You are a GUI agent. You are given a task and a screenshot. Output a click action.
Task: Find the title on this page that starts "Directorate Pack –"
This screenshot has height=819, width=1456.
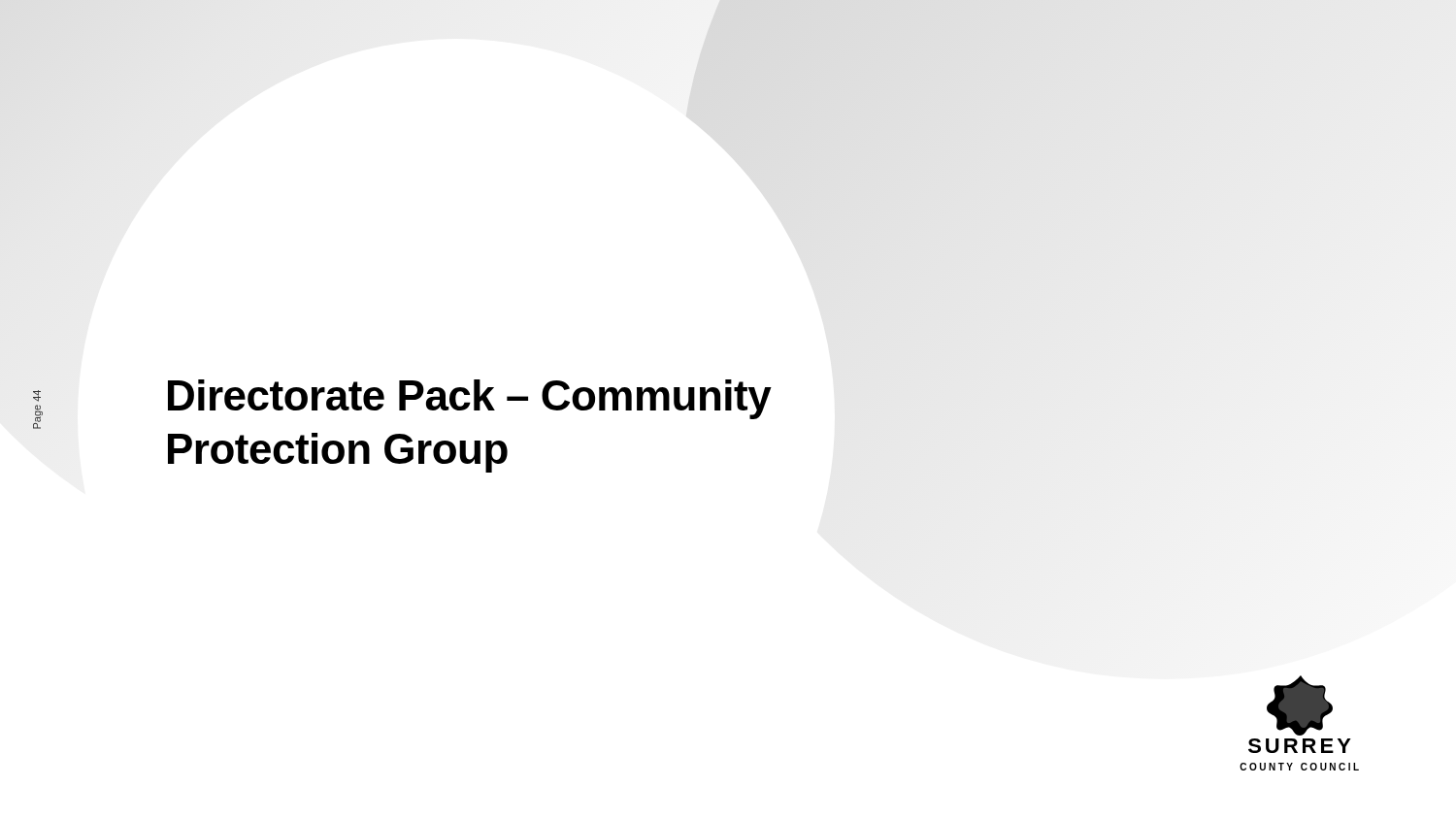coord(468,422)
